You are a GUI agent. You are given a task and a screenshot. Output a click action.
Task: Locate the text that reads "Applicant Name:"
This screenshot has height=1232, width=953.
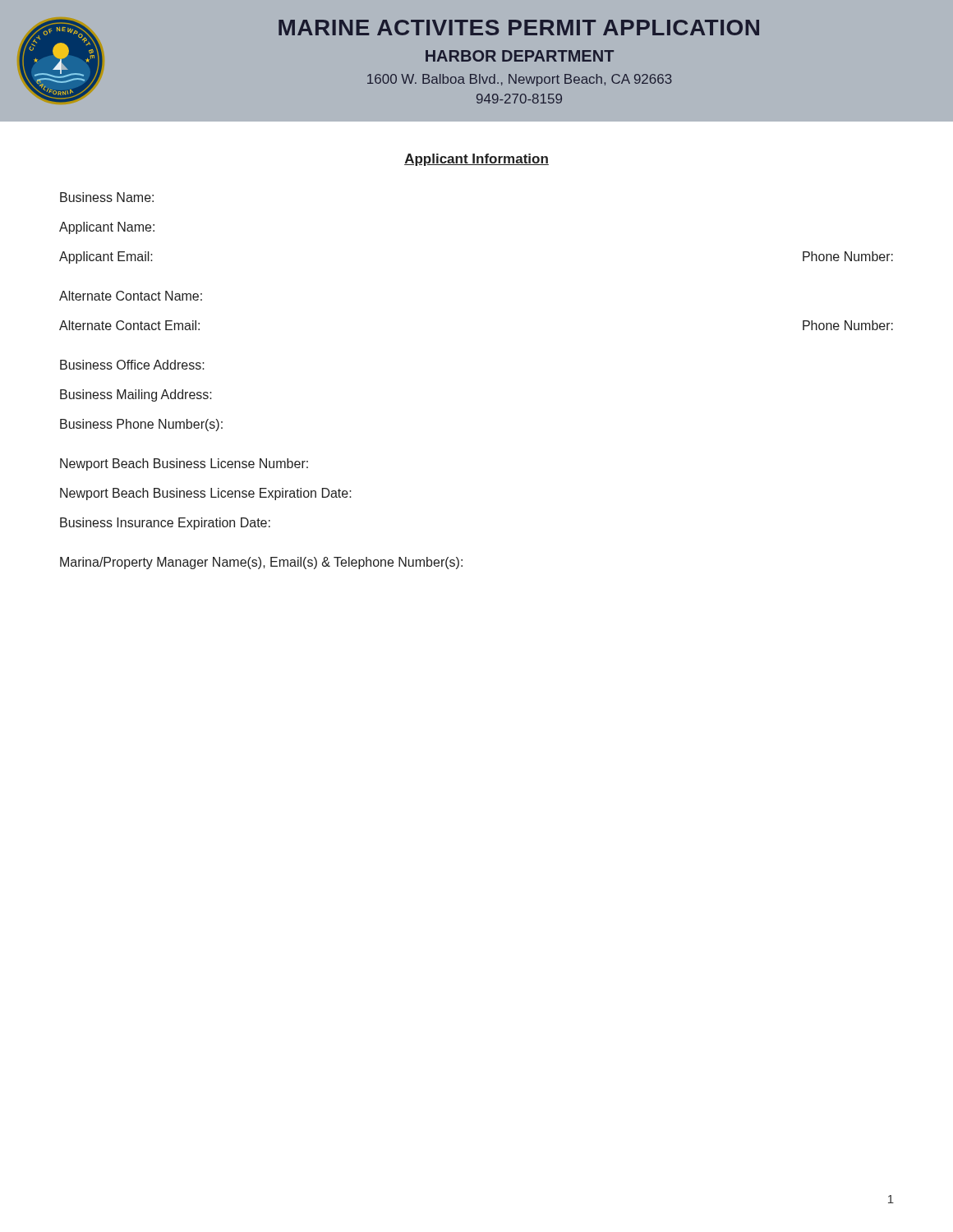click(x=107, y=228)
